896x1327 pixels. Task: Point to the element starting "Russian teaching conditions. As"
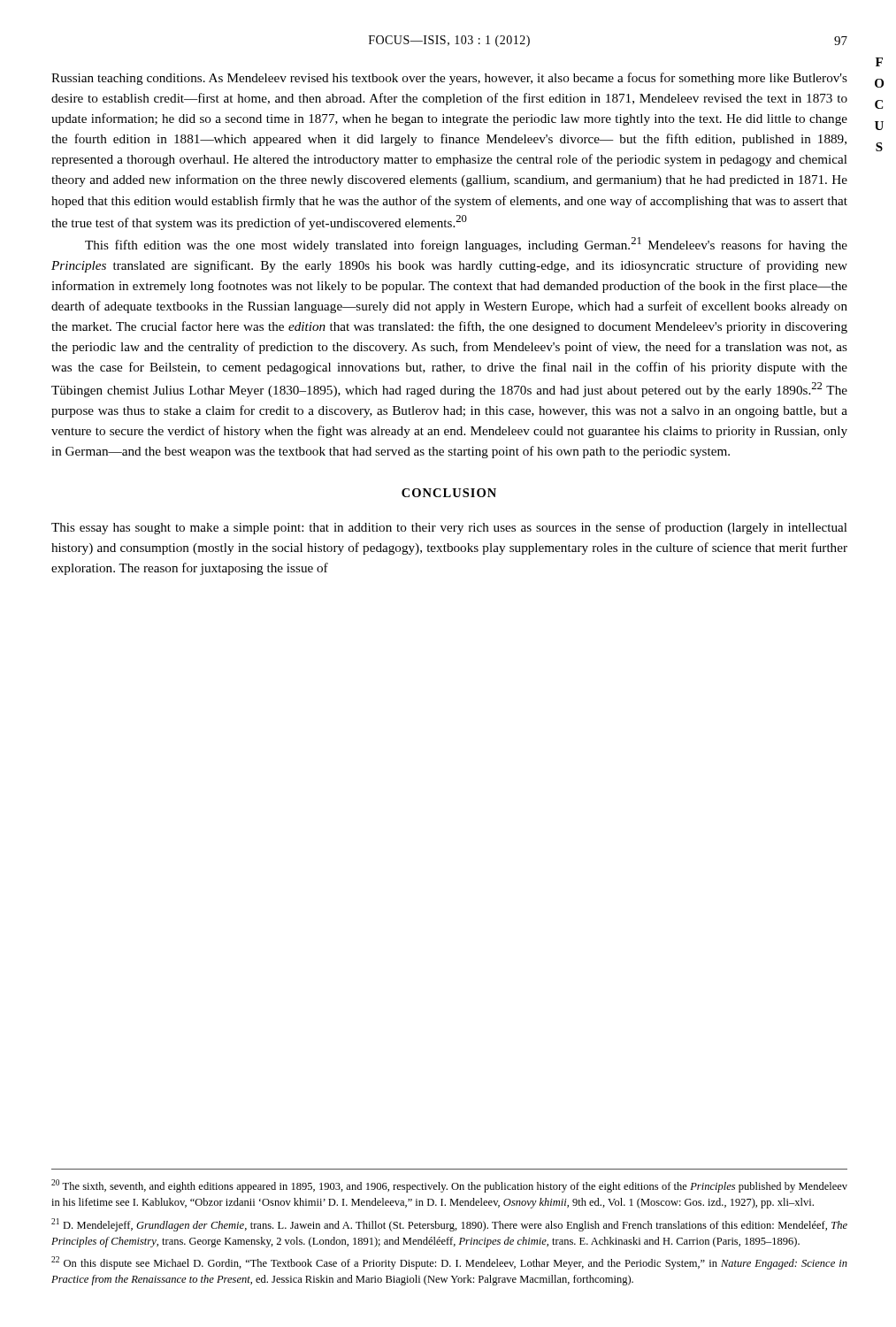[x=449, y=150]
